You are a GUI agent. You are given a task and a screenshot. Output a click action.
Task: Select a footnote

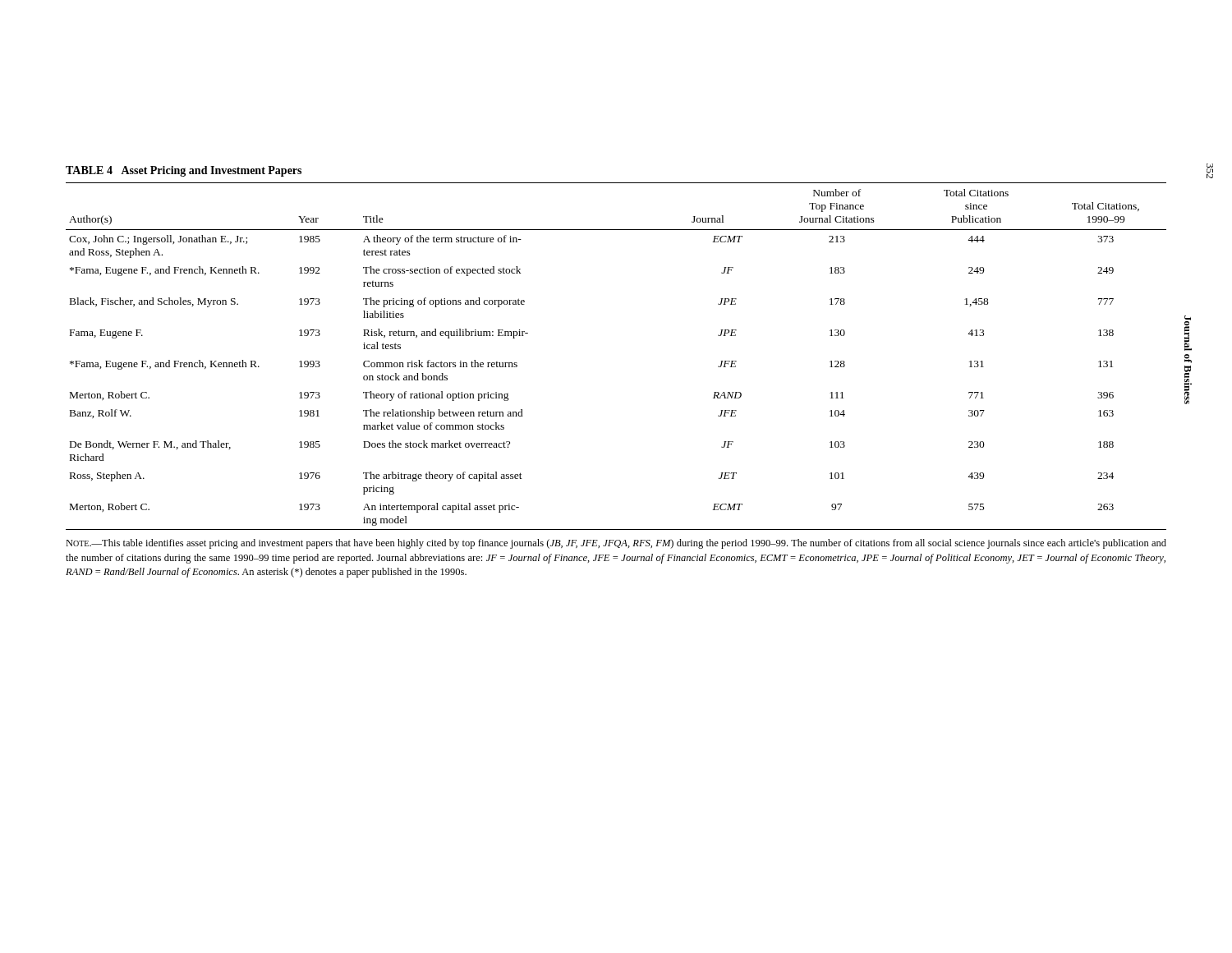(616, 557)
